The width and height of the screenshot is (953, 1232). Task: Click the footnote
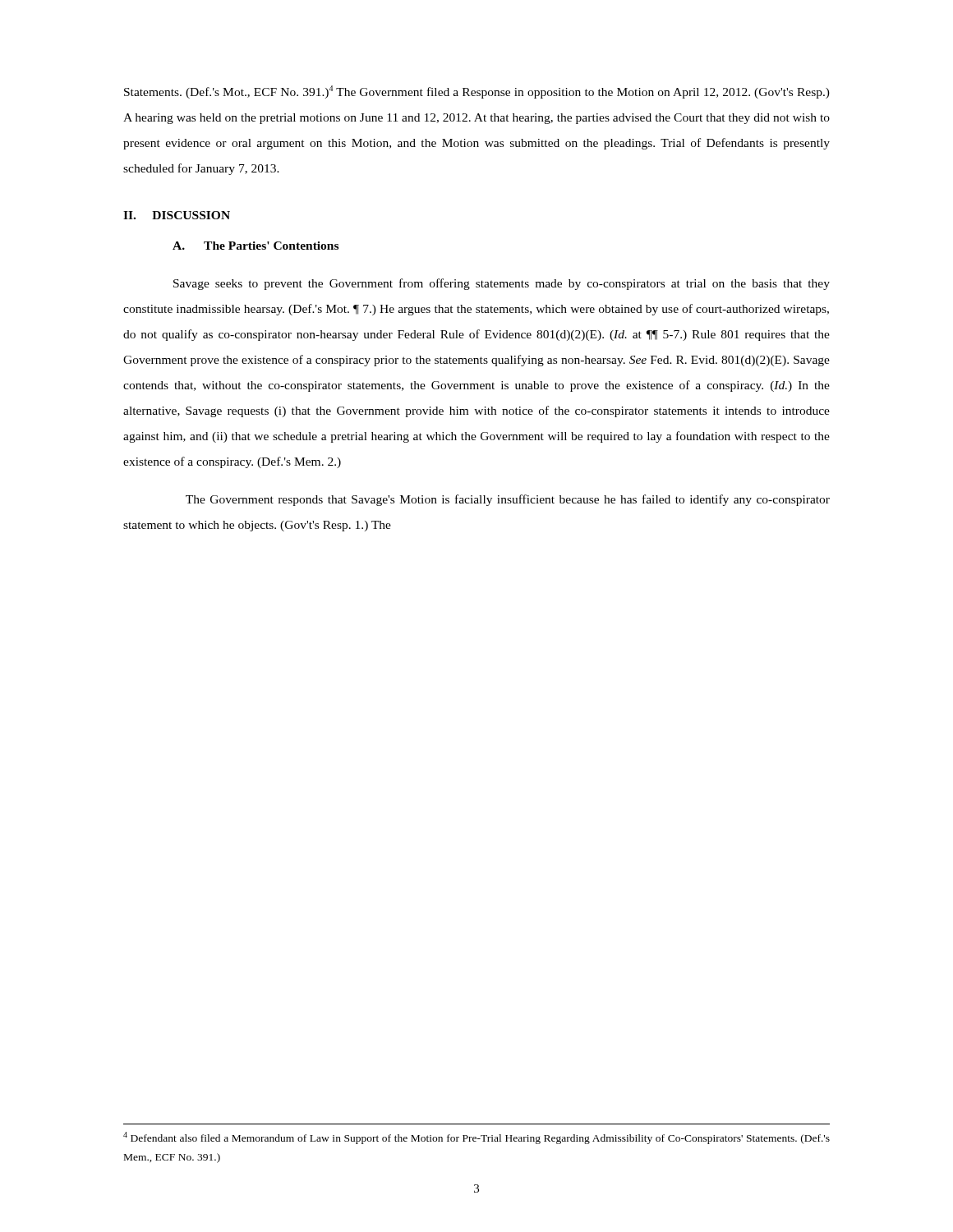pyautogui.click(x=476, y=1146)
